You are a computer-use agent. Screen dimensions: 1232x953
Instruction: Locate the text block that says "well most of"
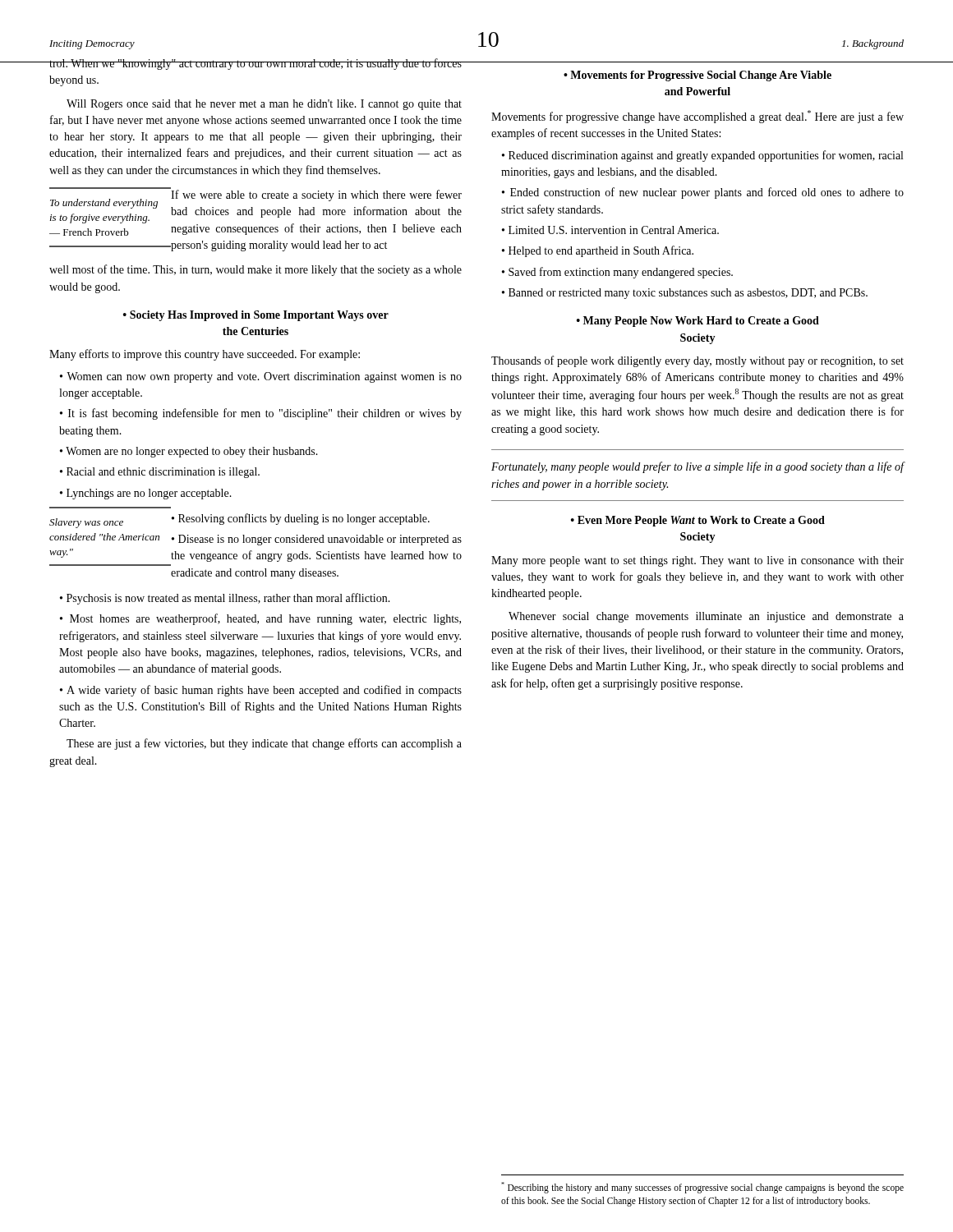(x=255, y=279)
